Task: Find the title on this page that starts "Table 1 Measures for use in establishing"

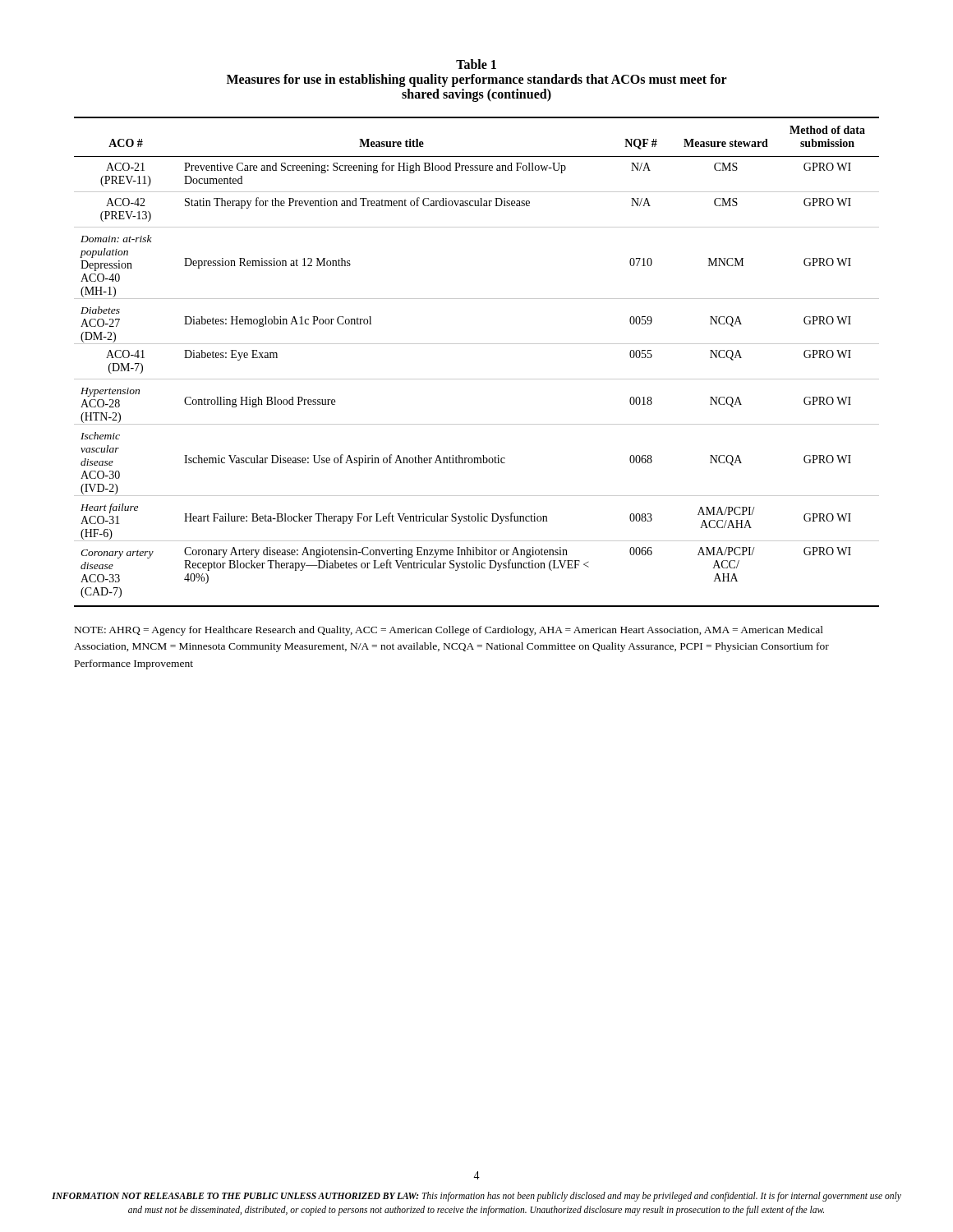Action: [476, 80]
